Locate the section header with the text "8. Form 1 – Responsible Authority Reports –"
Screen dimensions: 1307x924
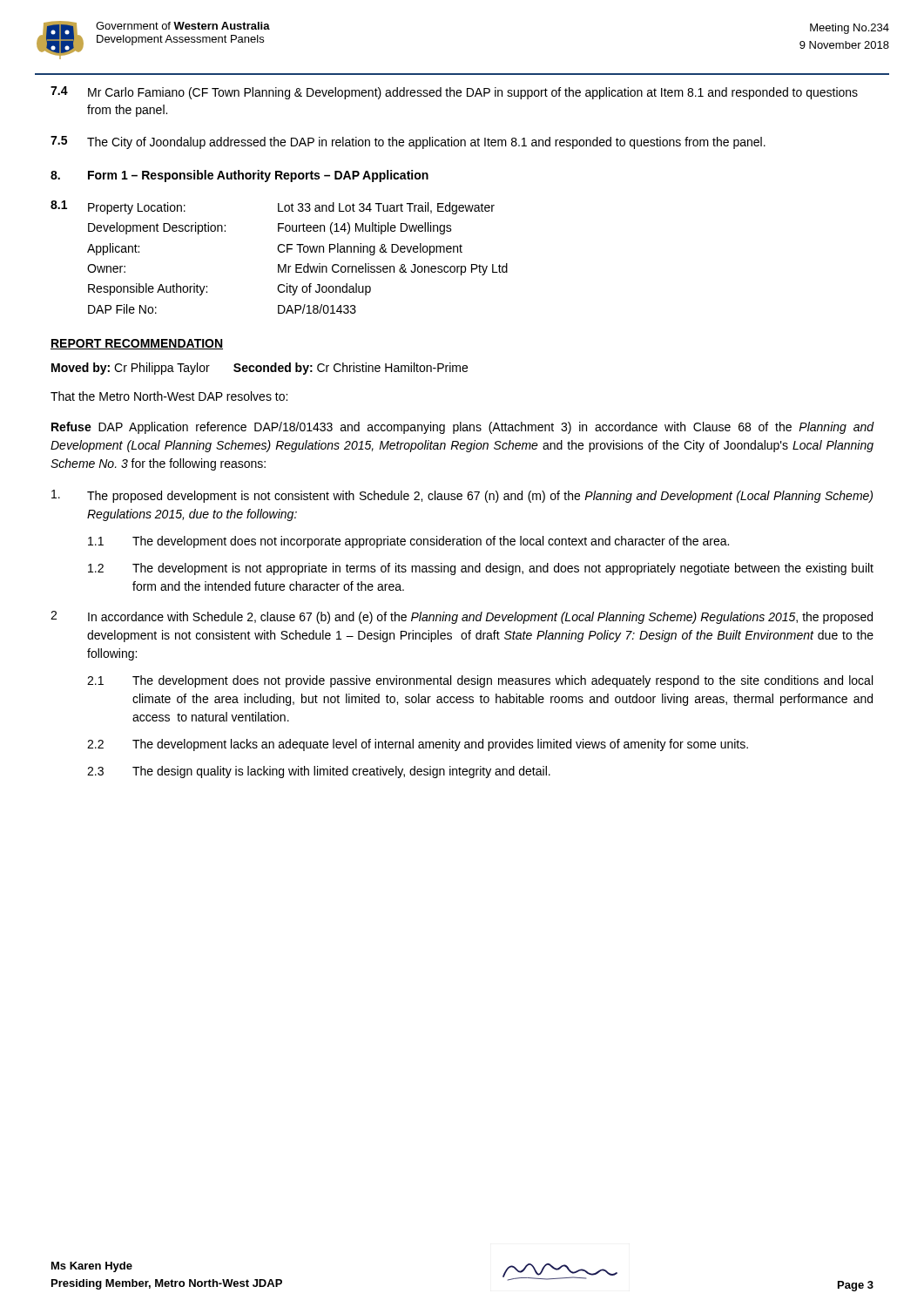[x=240, y=175]
